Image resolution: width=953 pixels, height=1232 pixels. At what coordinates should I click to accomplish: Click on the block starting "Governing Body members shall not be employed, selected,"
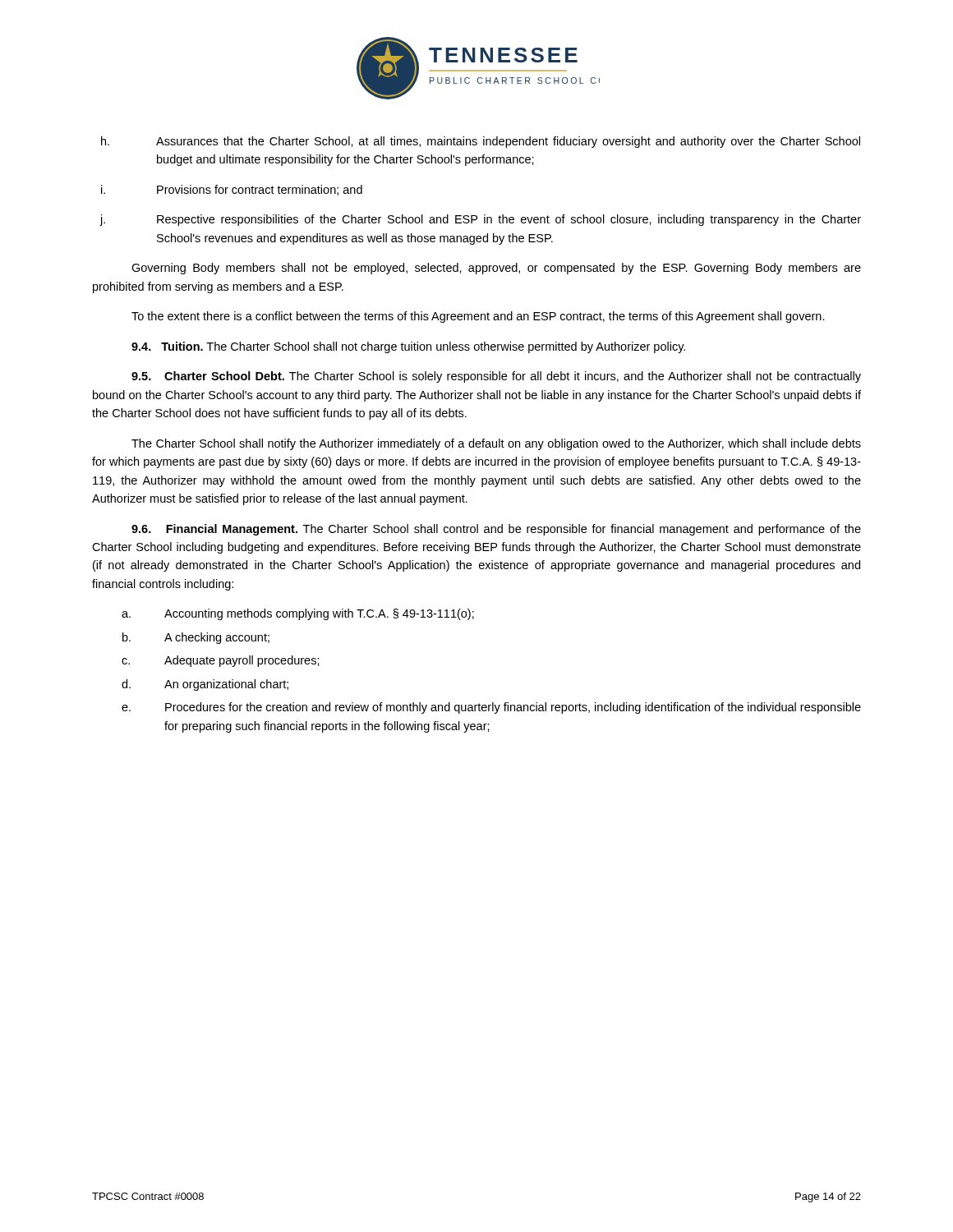(x=476, y=277)
